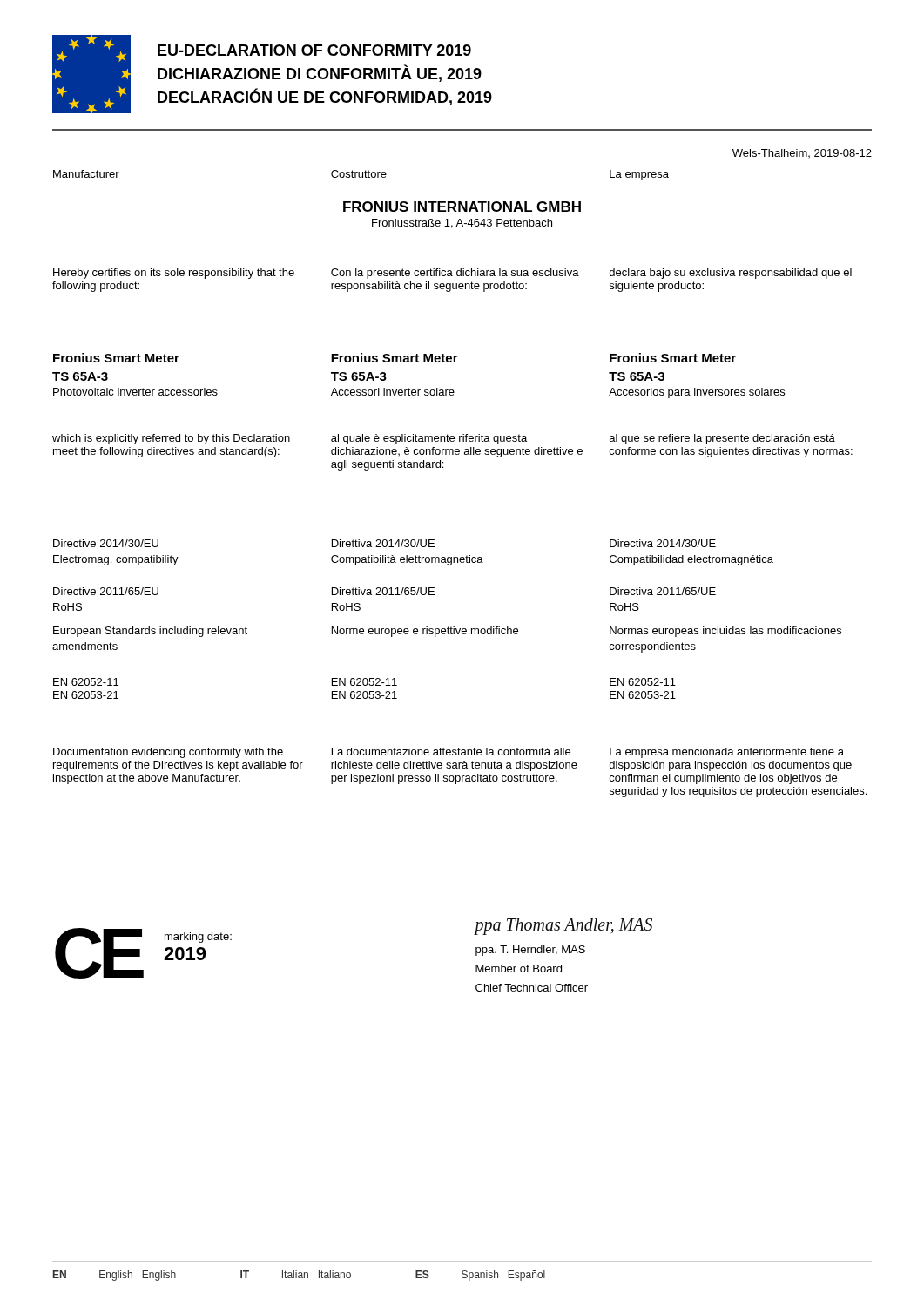Point to the block starting "Direttiva 2011/65/UERoHS"
This screenshot has height=1307, width=924.
click(x=383, y=599)
